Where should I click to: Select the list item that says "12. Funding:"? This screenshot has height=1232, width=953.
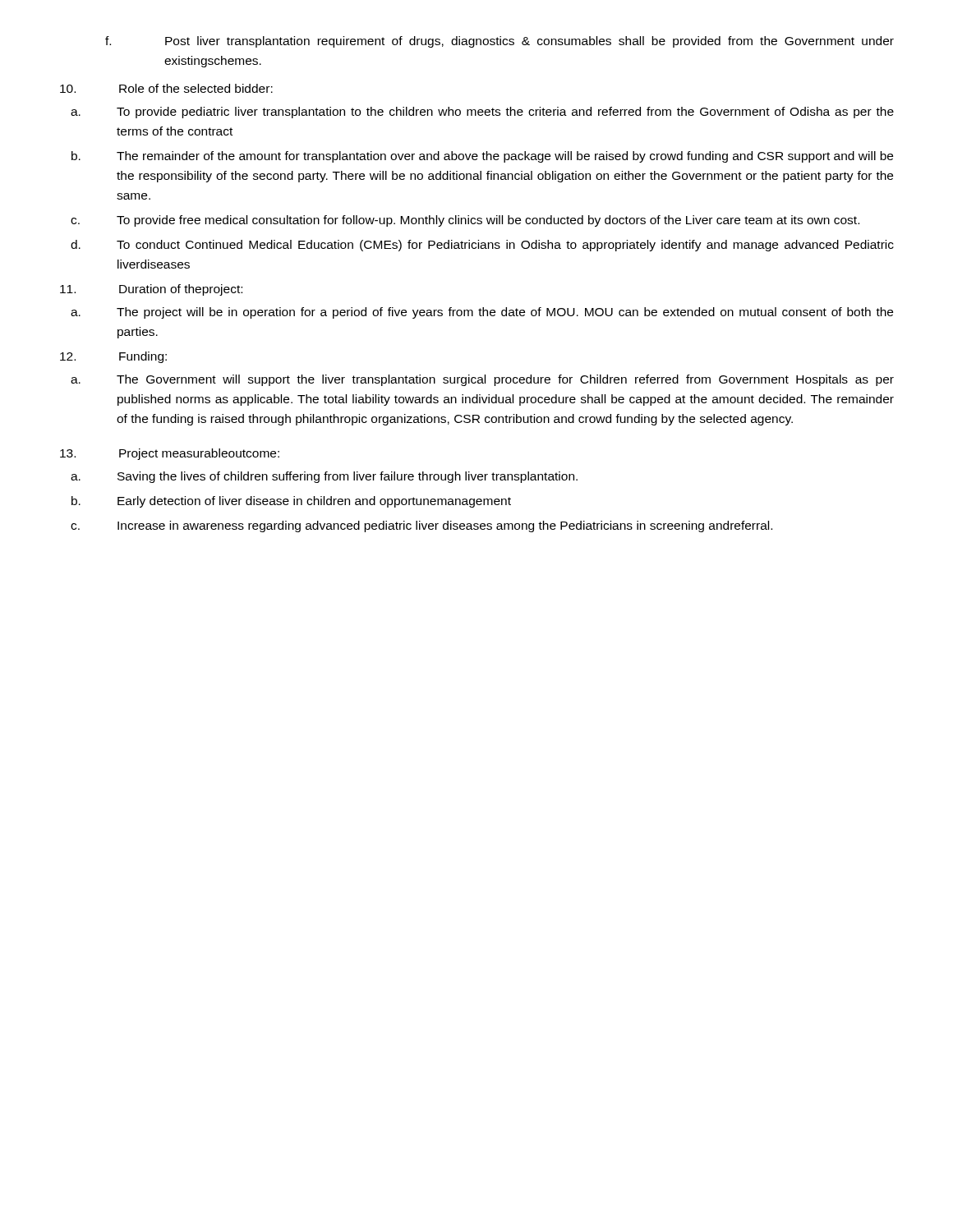coord(145,356)
